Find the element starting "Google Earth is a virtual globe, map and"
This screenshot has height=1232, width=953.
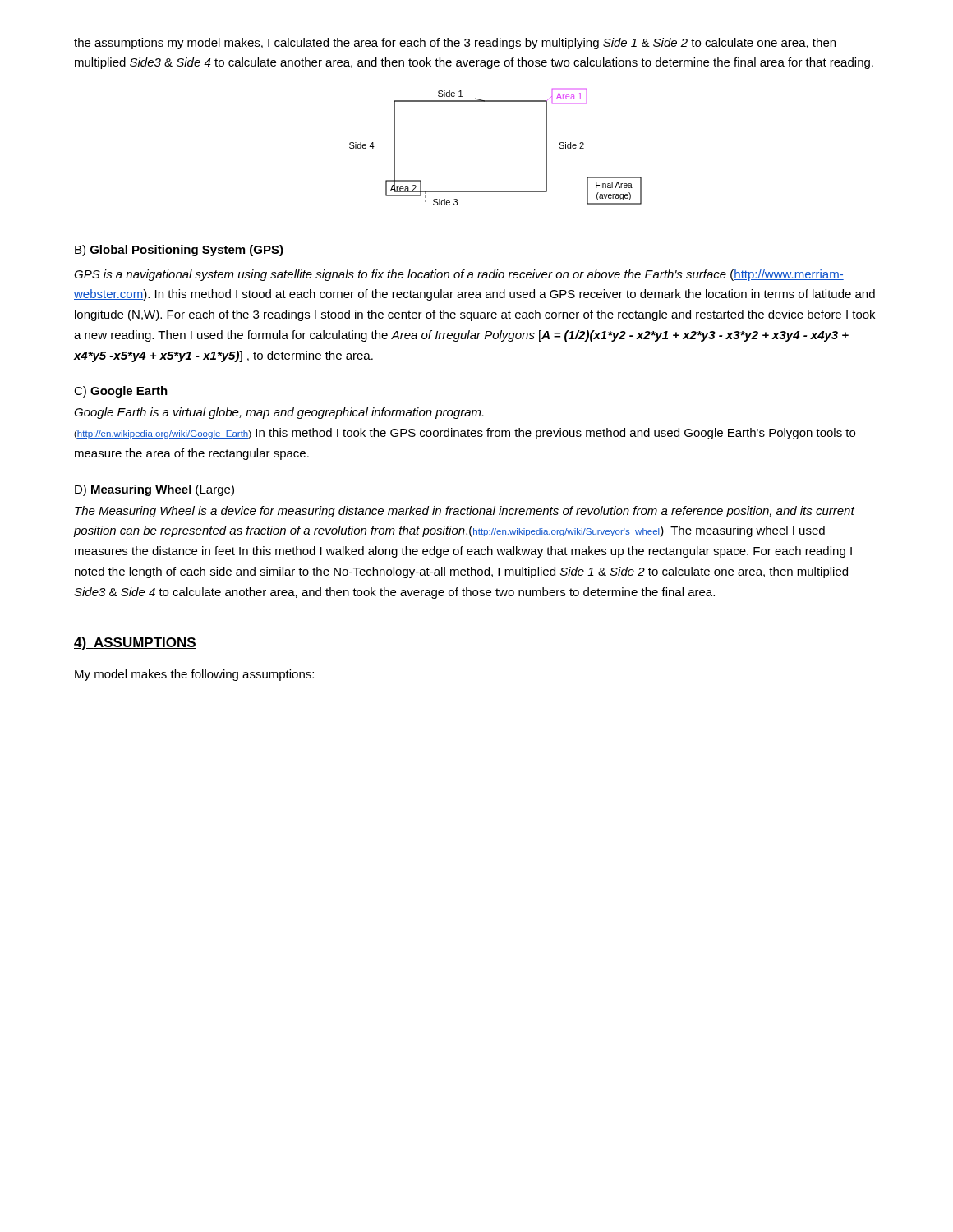click(465, 432)
